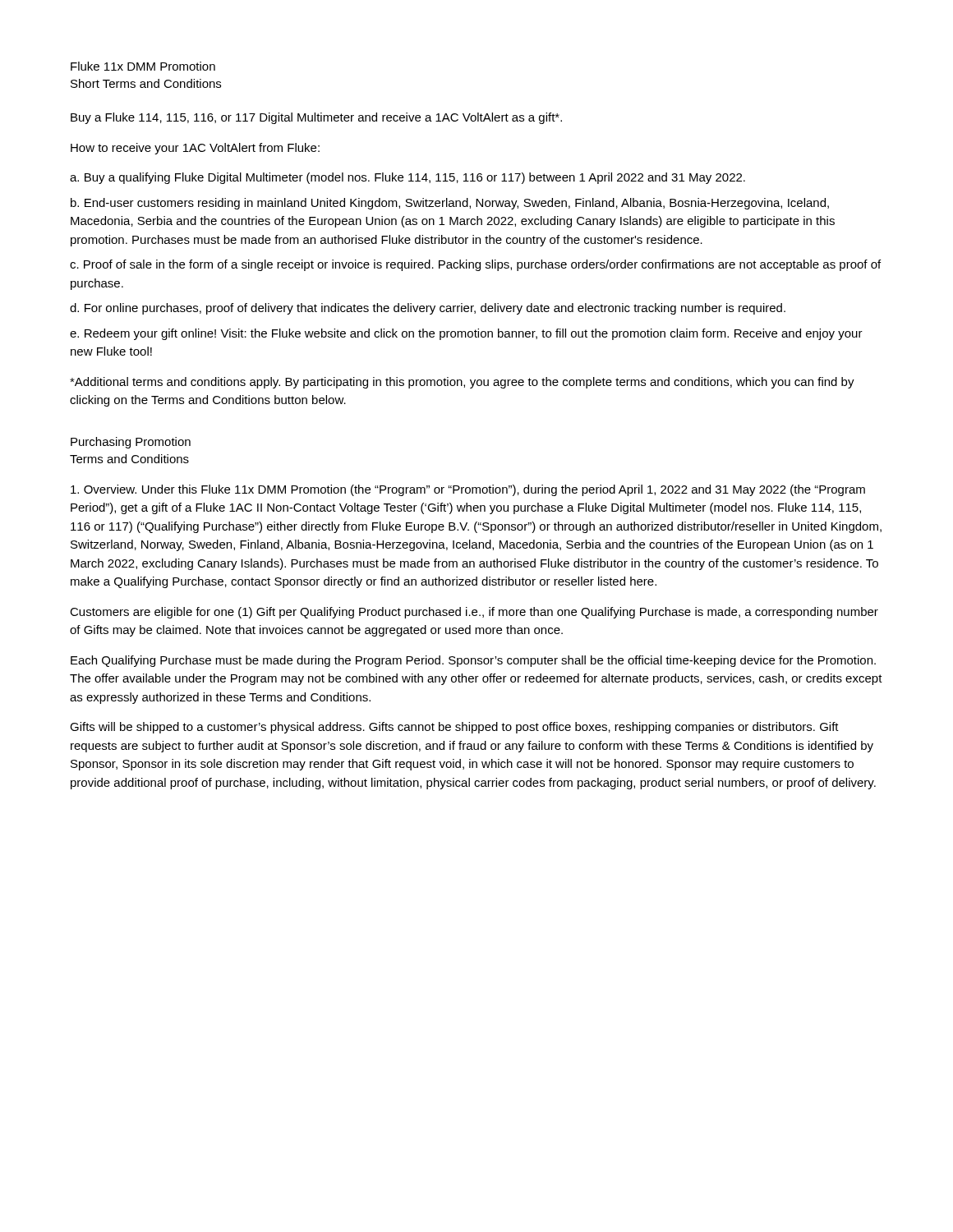Locate the title
The width and height of the screenshot is (953, 1232).
click(x=476, y=75)
